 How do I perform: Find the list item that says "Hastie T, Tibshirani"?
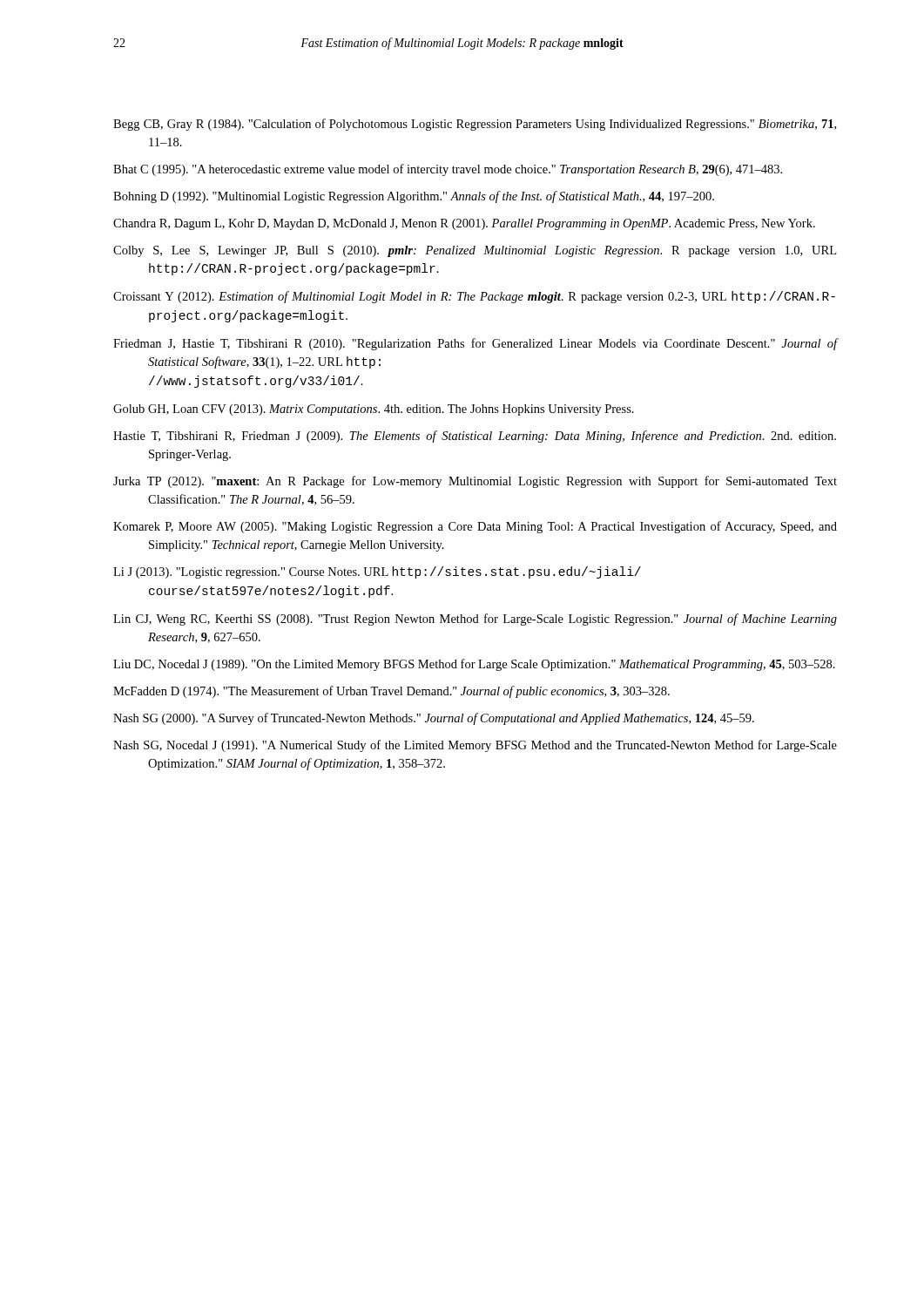pyautogui.click(x=475, y=445)
